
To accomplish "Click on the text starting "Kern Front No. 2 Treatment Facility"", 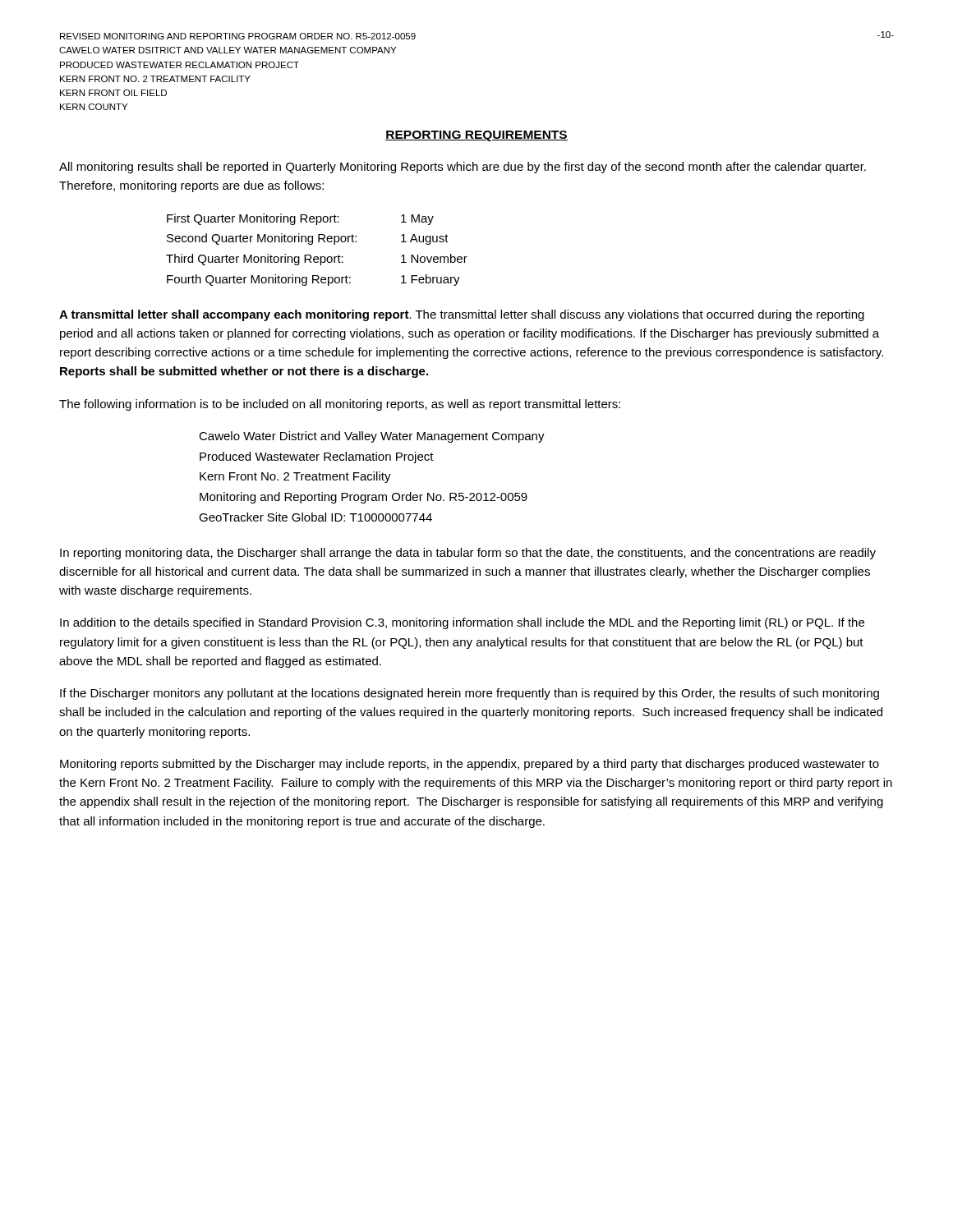I will [x=295, y=476].
